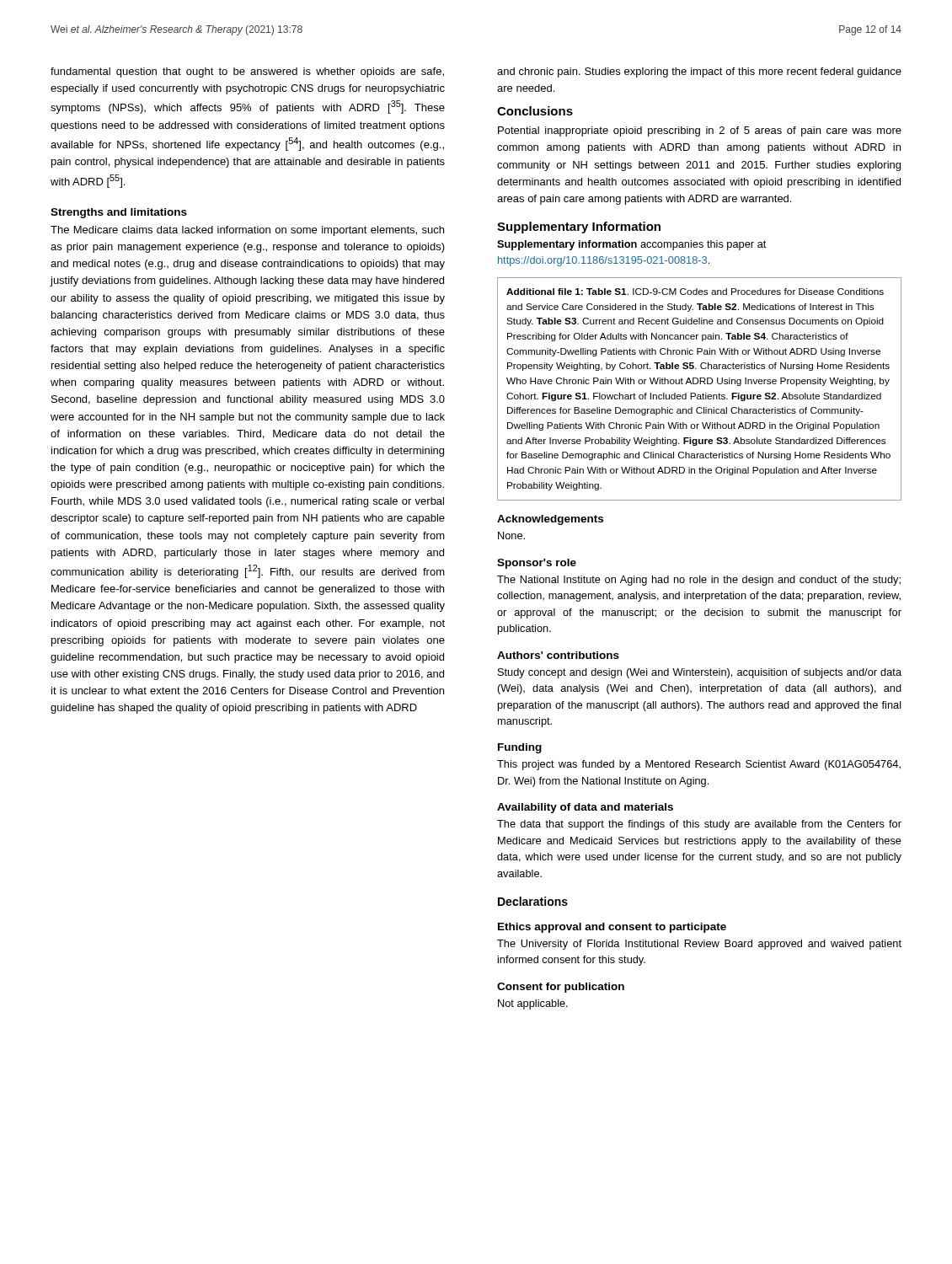
Task: Point to the block beginning "Supplementary information accompanies"
Action: [x=632, y=252]
